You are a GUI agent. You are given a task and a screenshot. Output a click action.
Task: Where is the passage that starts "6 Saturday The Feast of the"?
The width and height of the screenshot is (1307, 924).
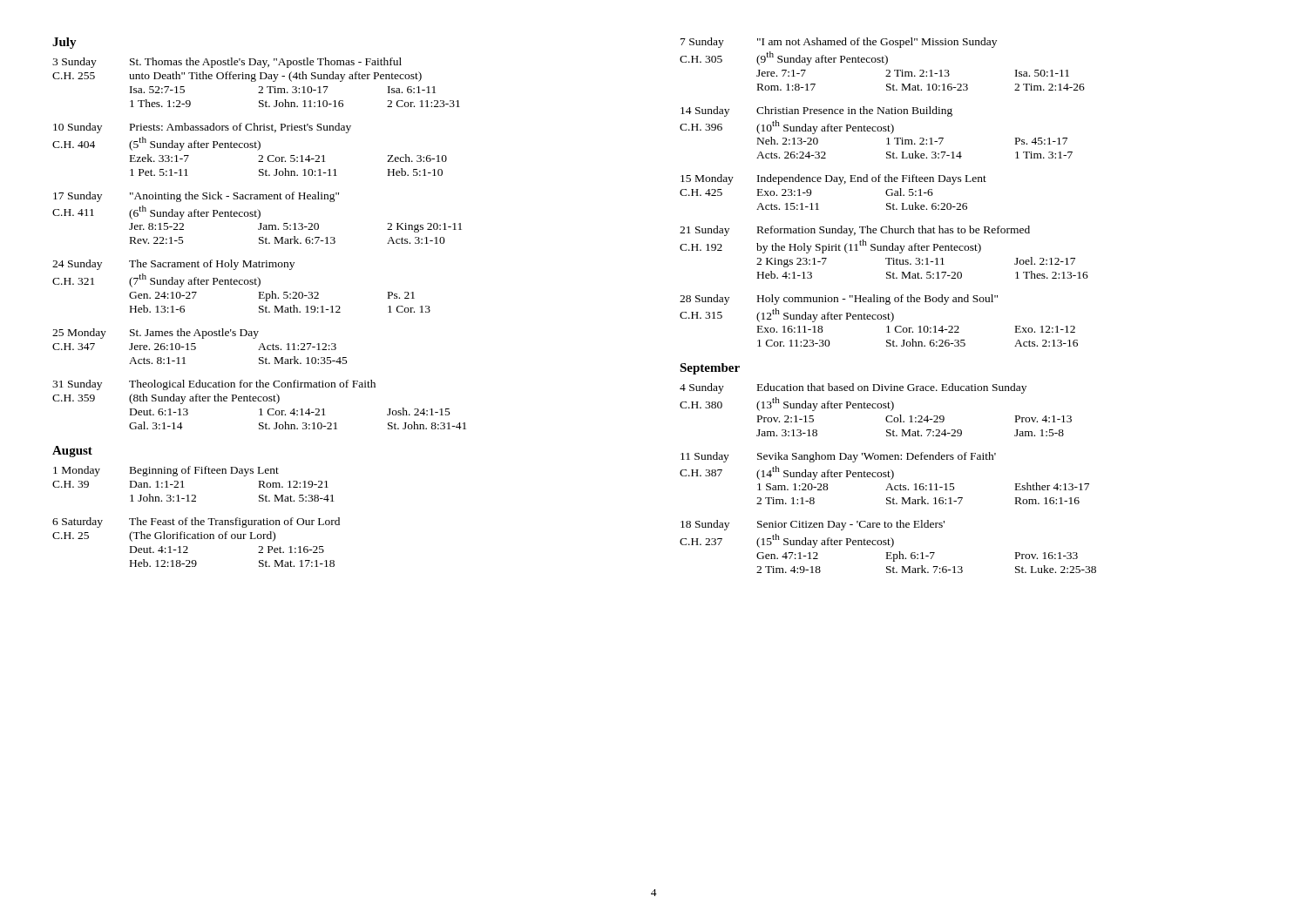(x=196, y=523)
